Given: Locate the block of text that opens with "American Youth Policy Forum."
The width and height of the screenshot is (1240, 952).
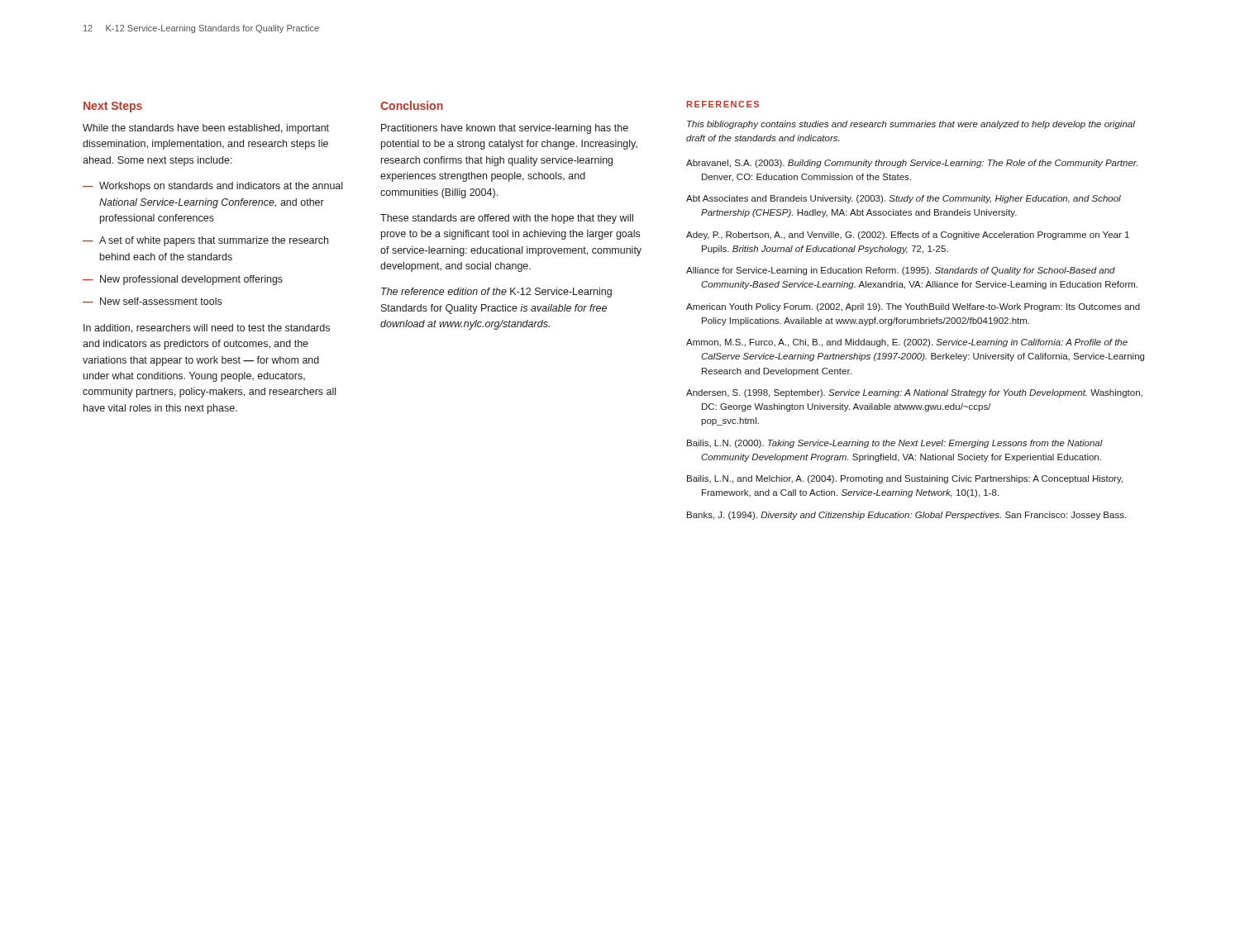Looking at the screenshot, I should (x=913, y=313).
